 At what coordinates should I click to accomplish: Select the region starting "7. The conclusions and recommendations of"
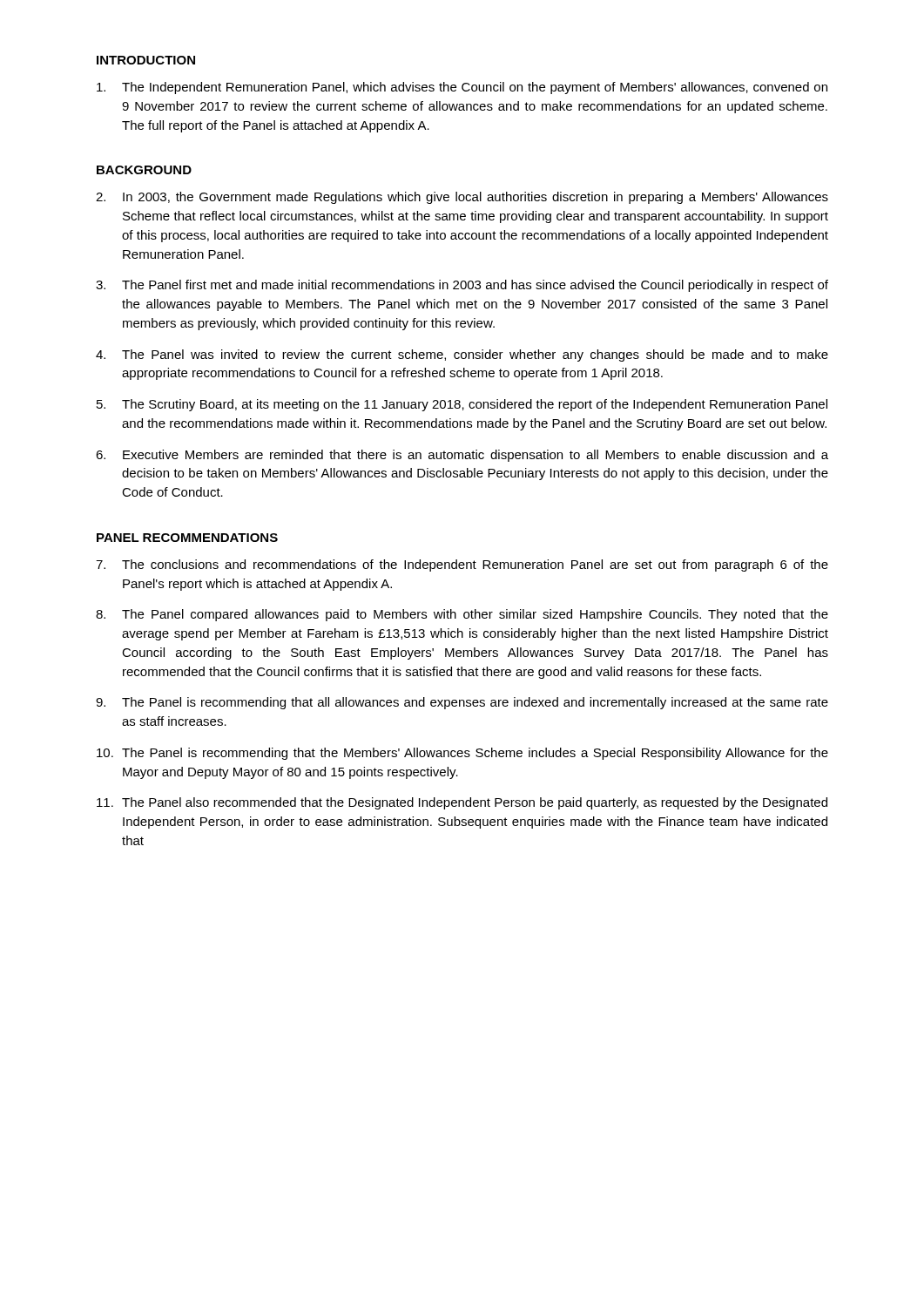click(x=462, y=574)
